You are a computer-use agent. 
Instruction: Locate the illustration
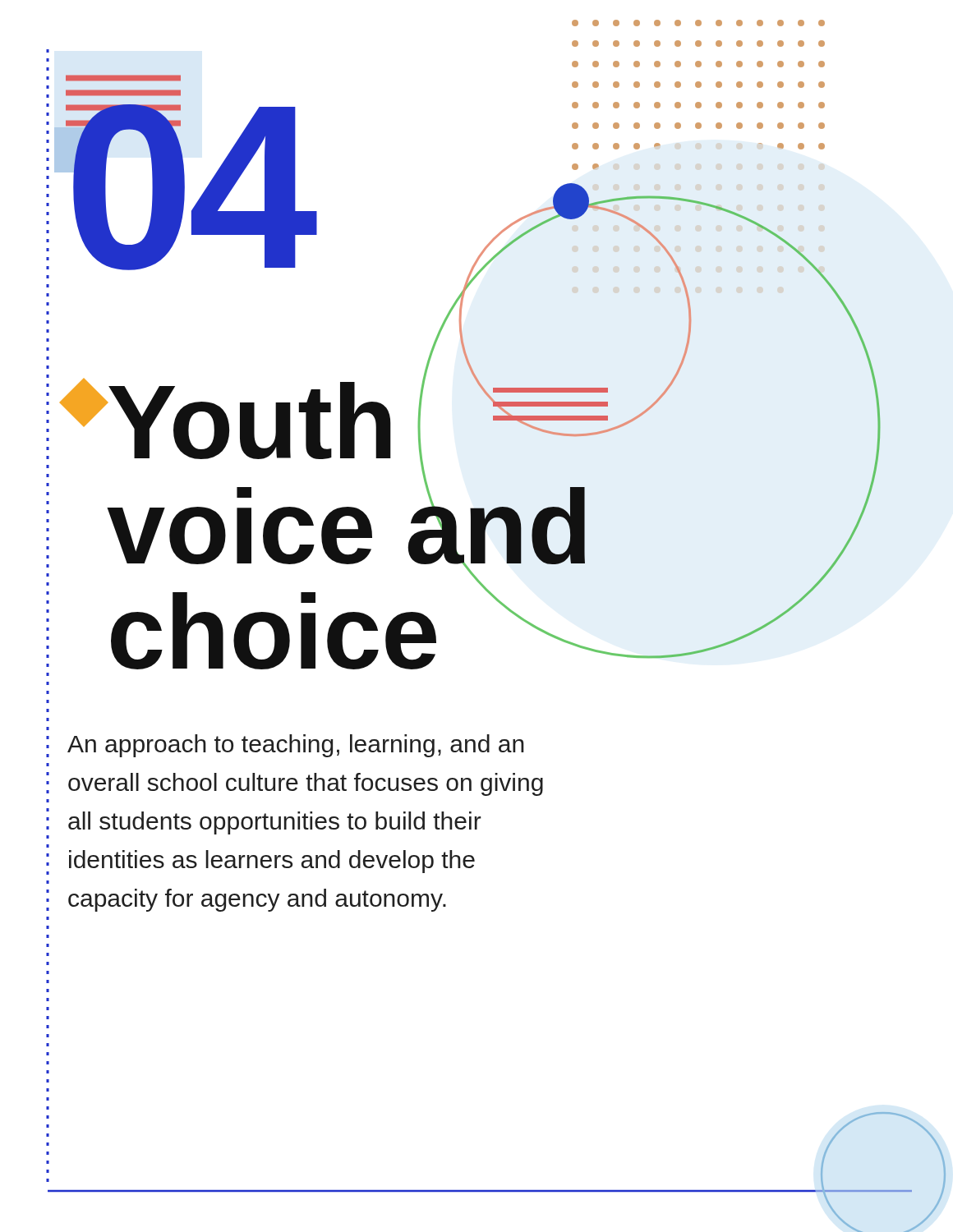tap(476, 616)
